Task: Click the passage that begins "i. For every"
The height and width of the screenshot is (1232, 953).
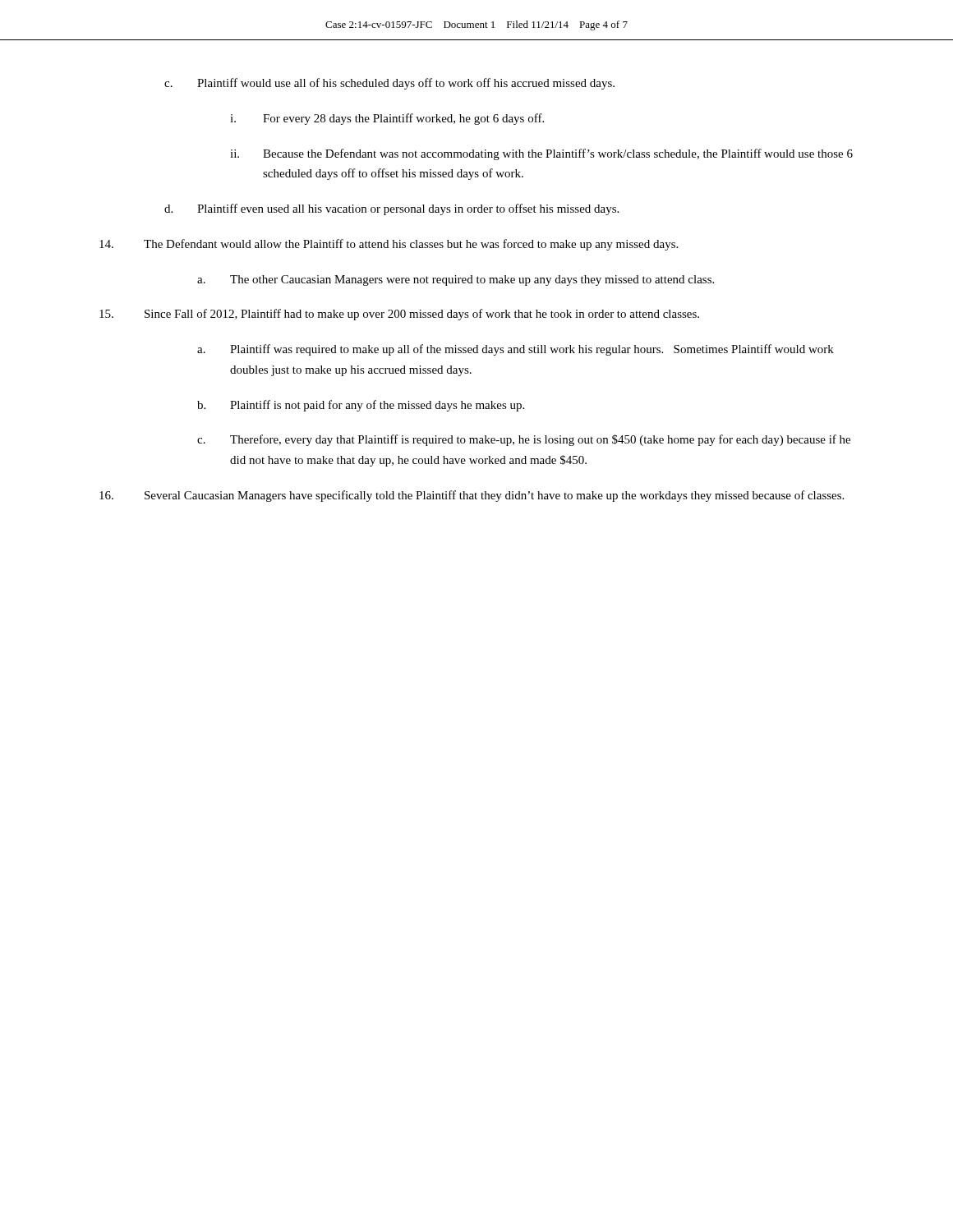Action: [542, 118]
